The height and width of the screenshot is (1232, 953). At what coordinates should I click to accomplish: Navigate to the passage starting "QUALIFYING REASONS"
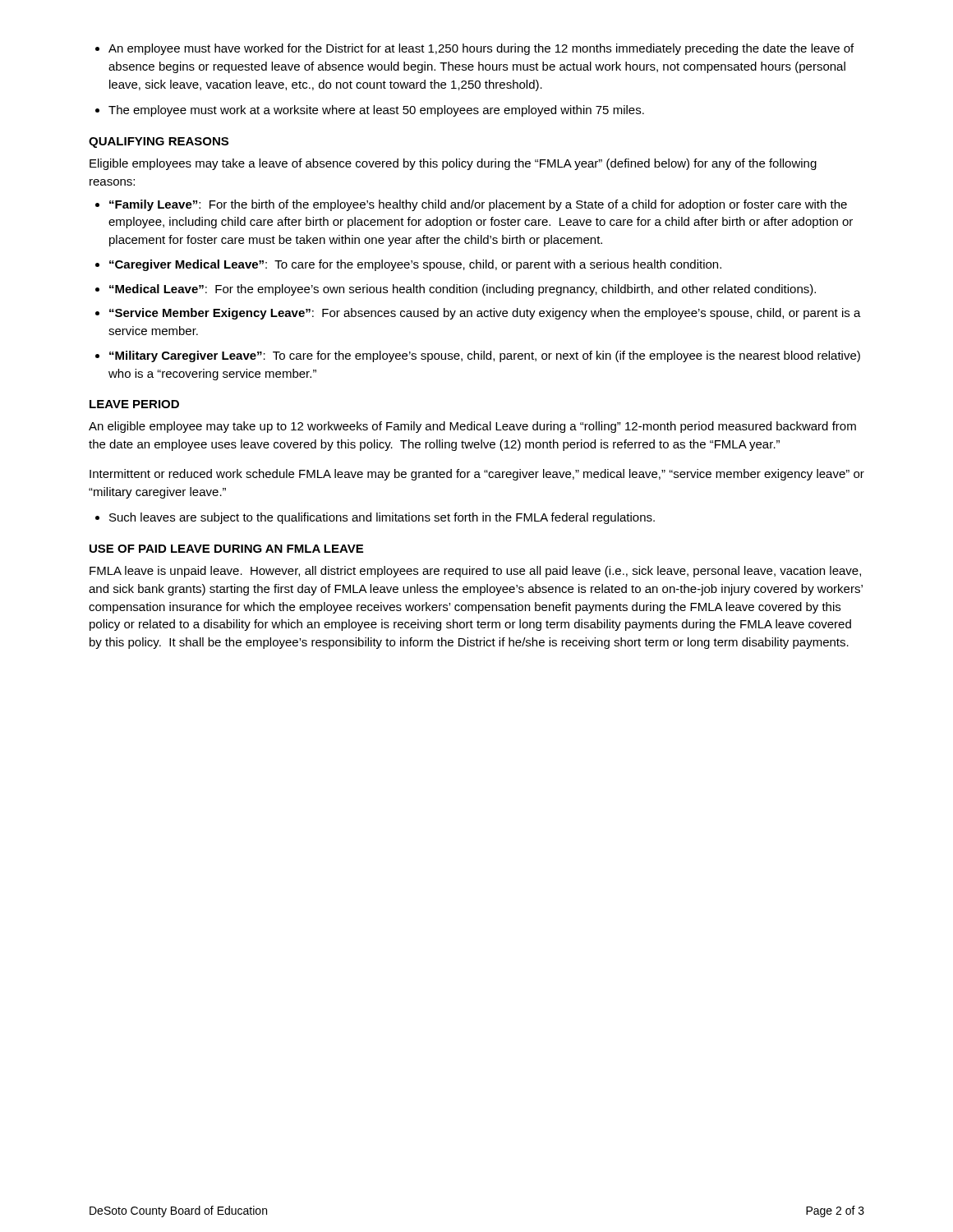(159, 141)
